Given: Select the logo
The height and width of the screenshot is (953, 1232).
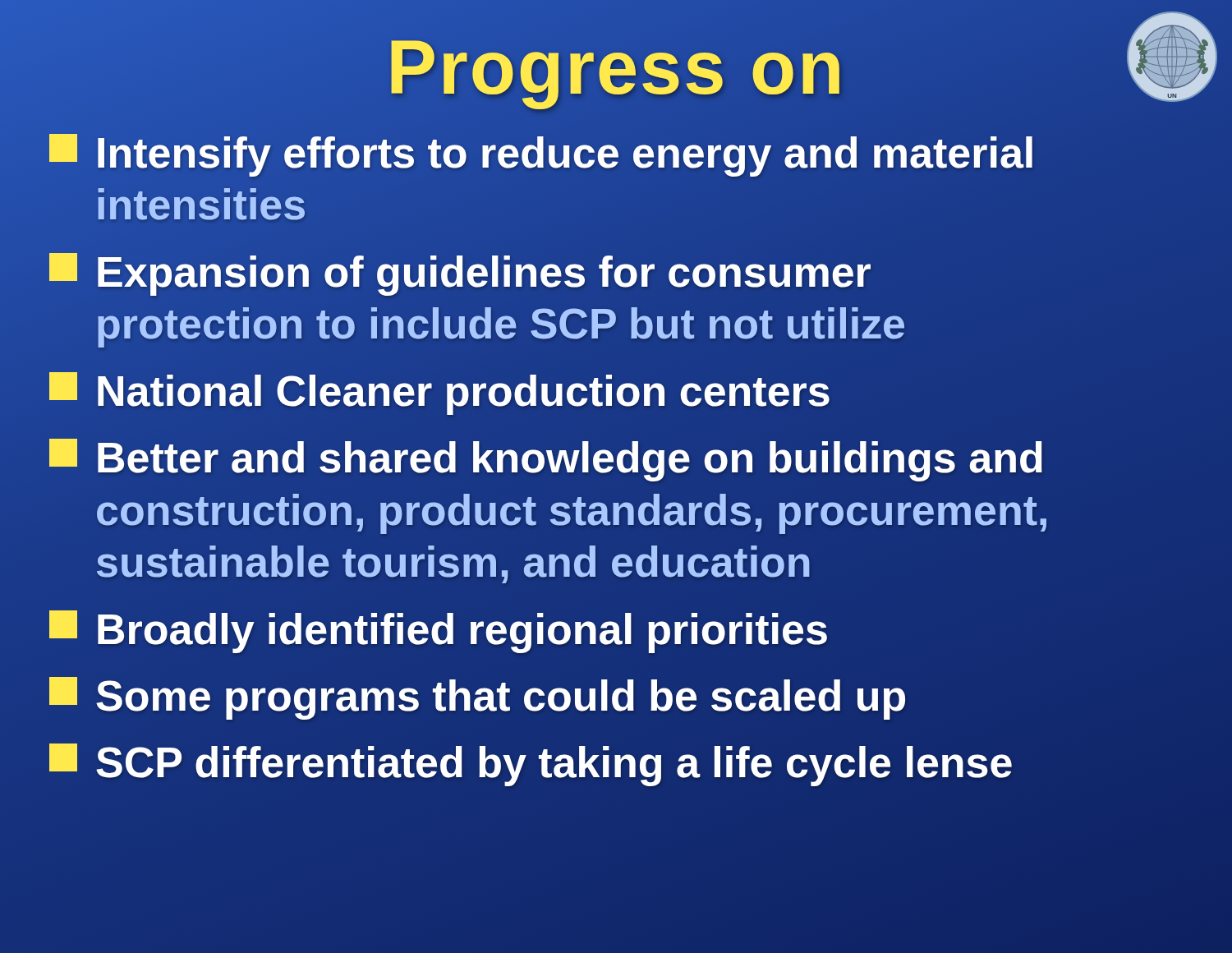Looking at the screenshot, I should [1172, 57].
